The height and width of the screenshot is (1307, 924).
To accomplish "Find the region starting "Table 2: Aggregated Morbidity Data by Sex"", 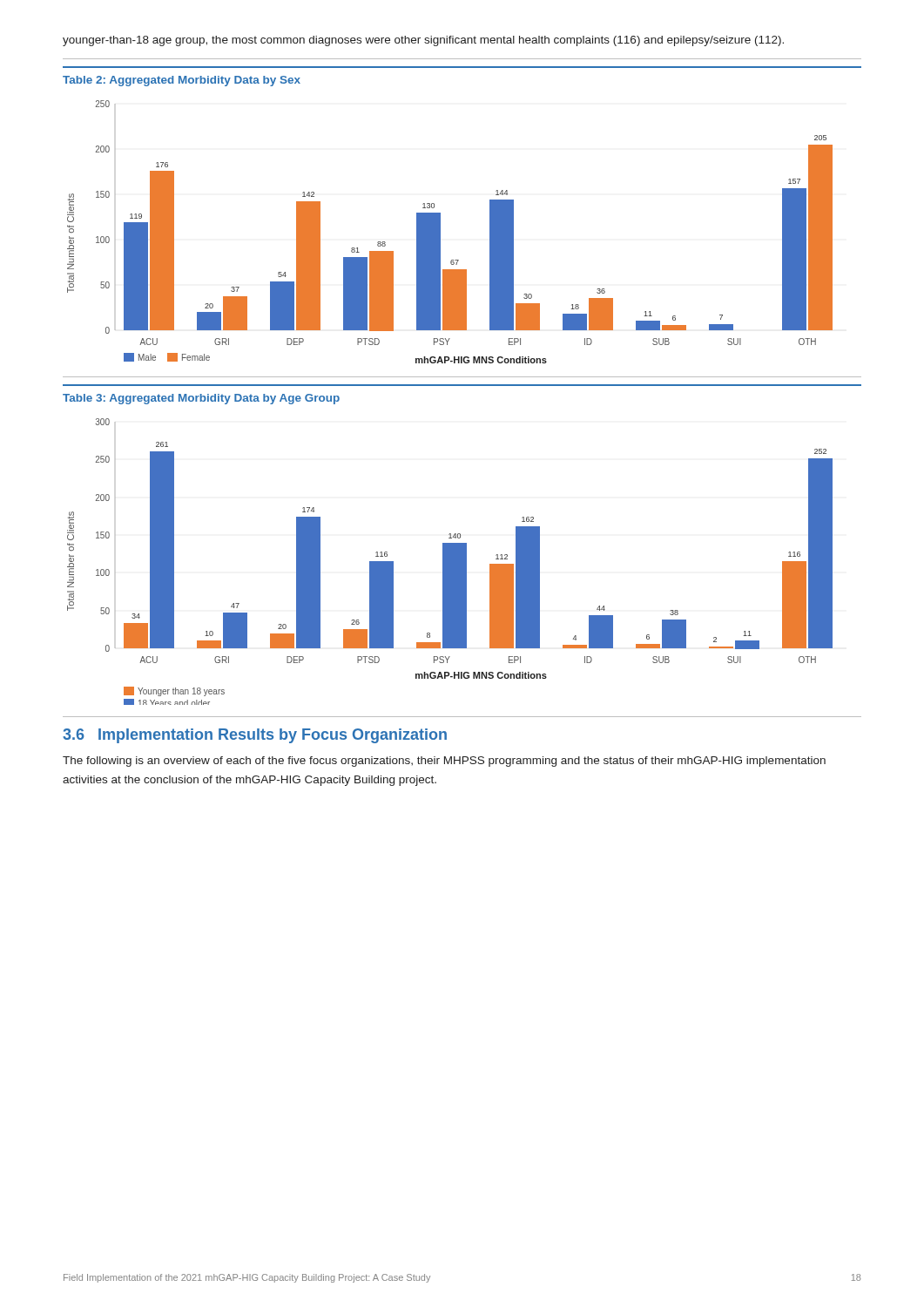I will tap(182, 80).
